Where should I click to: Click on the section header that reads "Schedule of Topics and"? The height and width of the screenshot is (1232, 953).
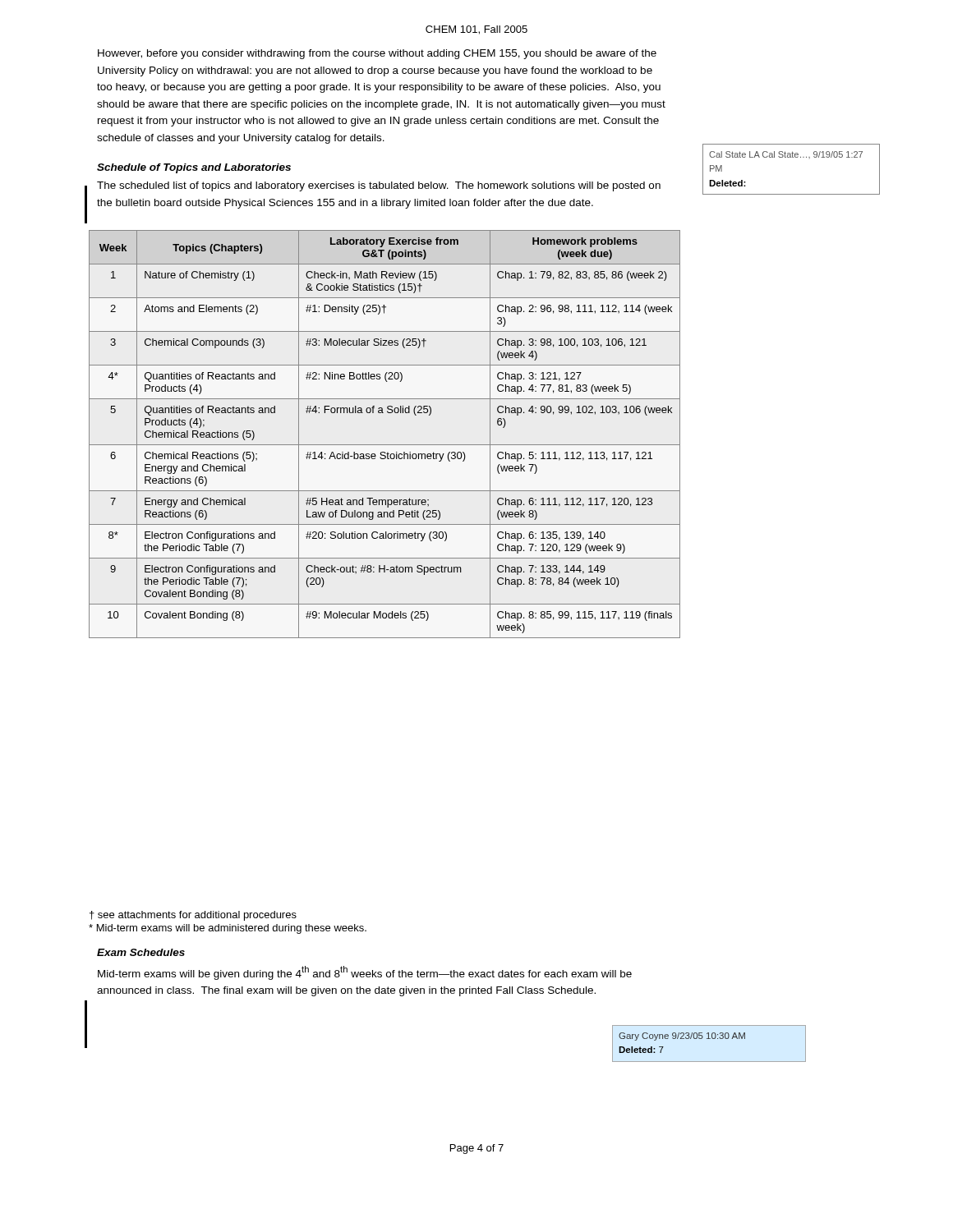click(194, 167)
